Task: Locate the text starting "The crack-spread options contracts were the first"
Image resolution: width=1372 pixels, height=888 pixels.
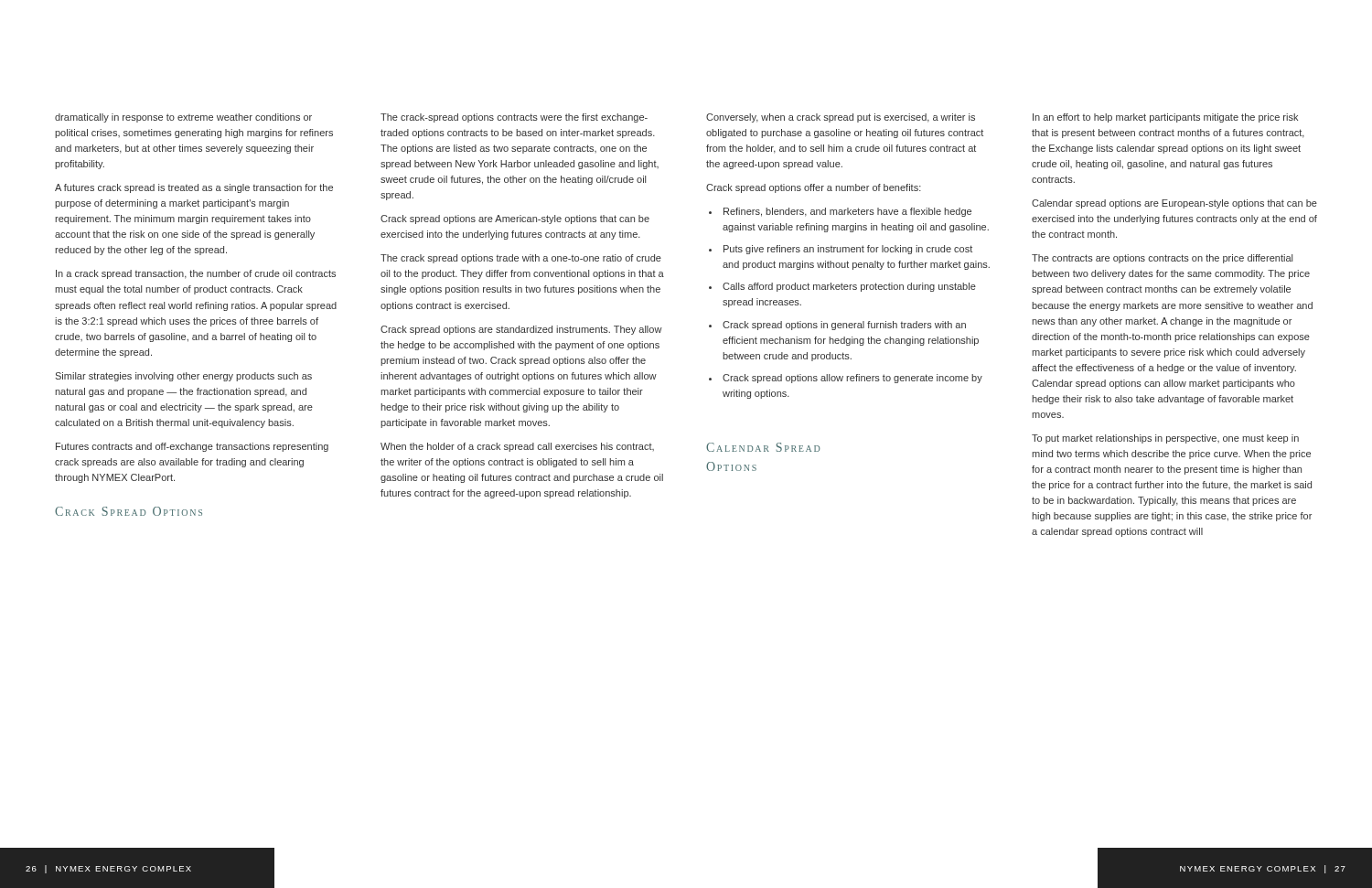Action: coord(514,118)
